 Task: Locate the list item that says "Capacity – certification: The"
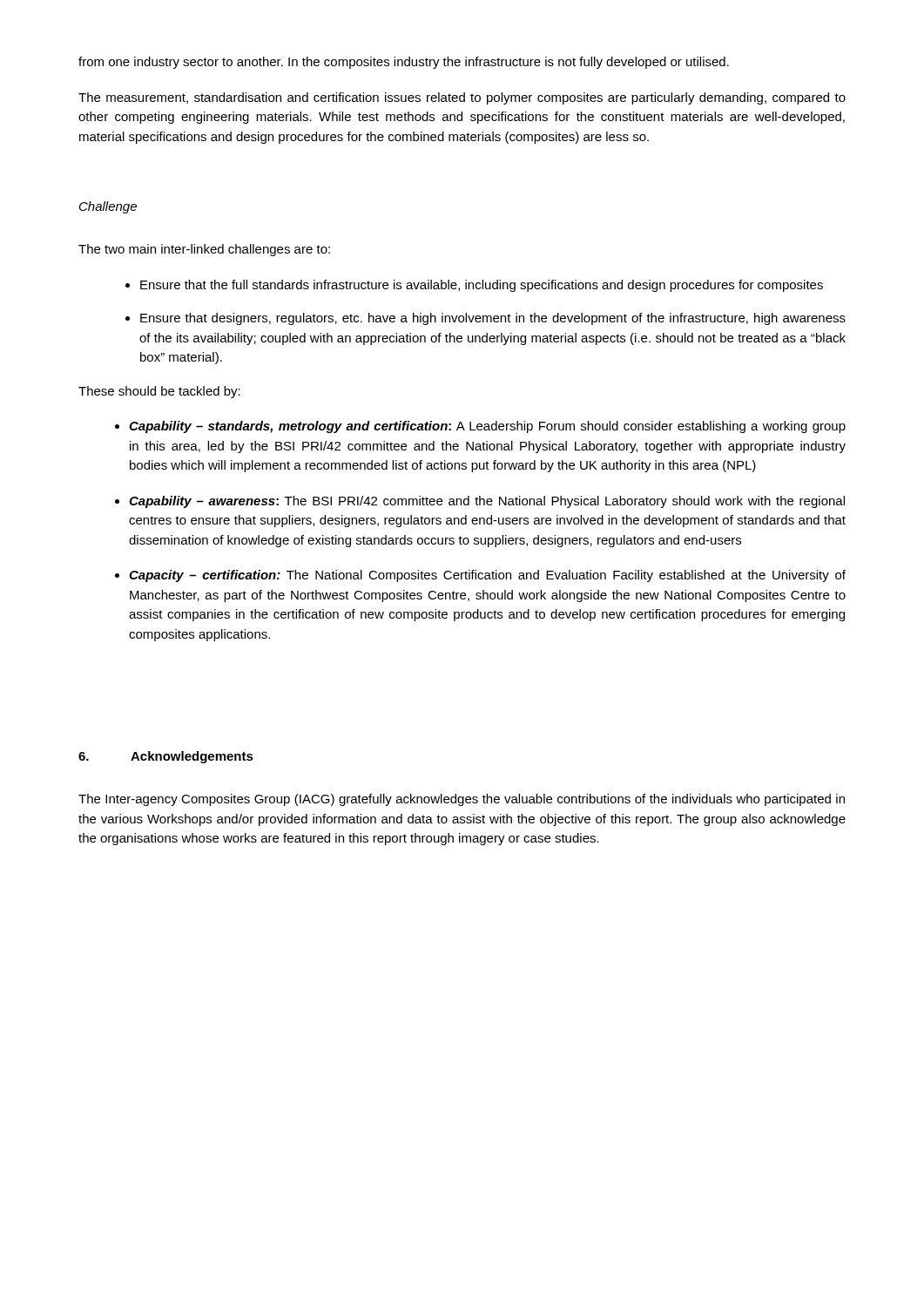coord(487,604)
